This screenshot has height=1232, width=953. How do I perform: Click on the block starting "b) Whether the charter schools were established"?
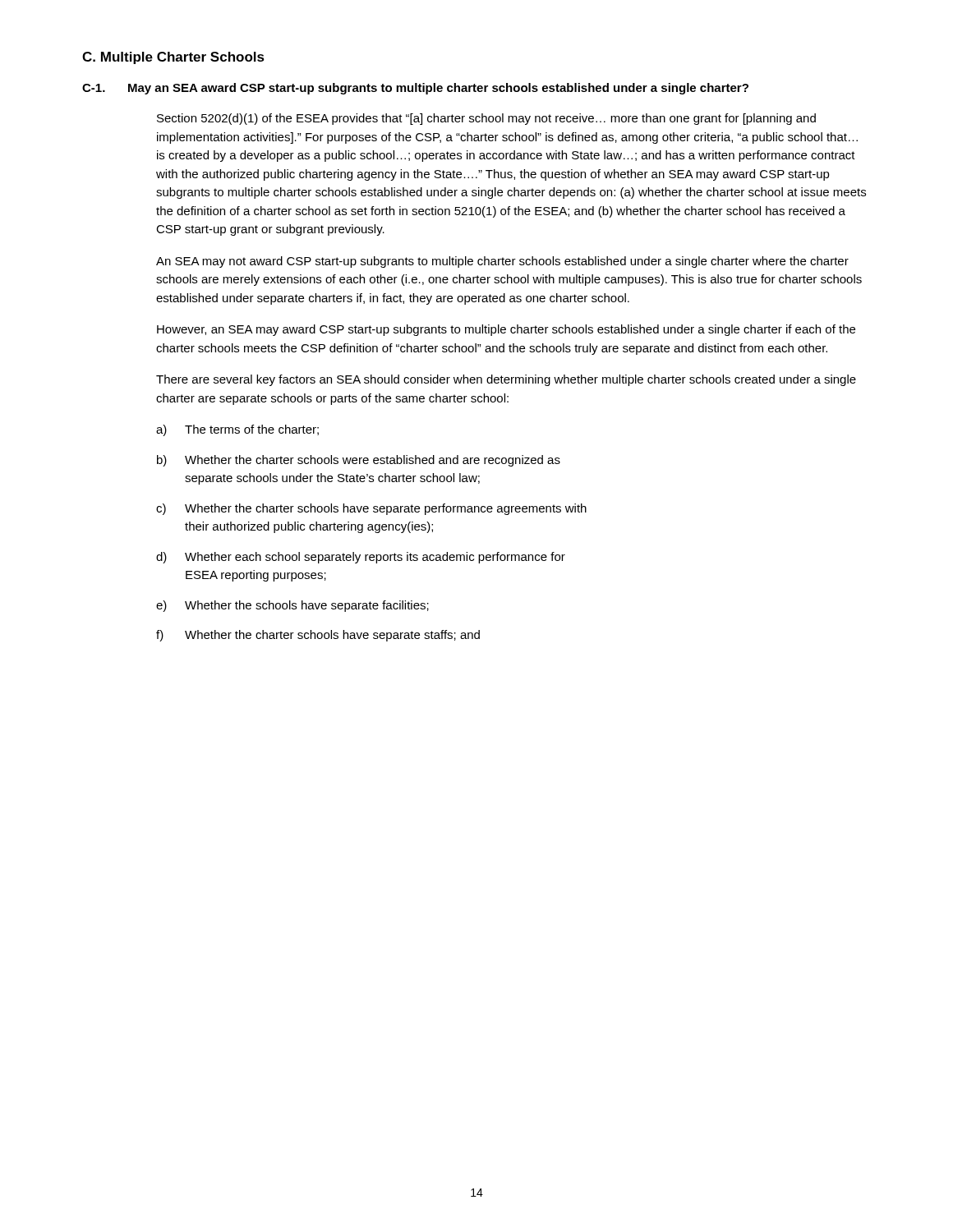(358, 469)
